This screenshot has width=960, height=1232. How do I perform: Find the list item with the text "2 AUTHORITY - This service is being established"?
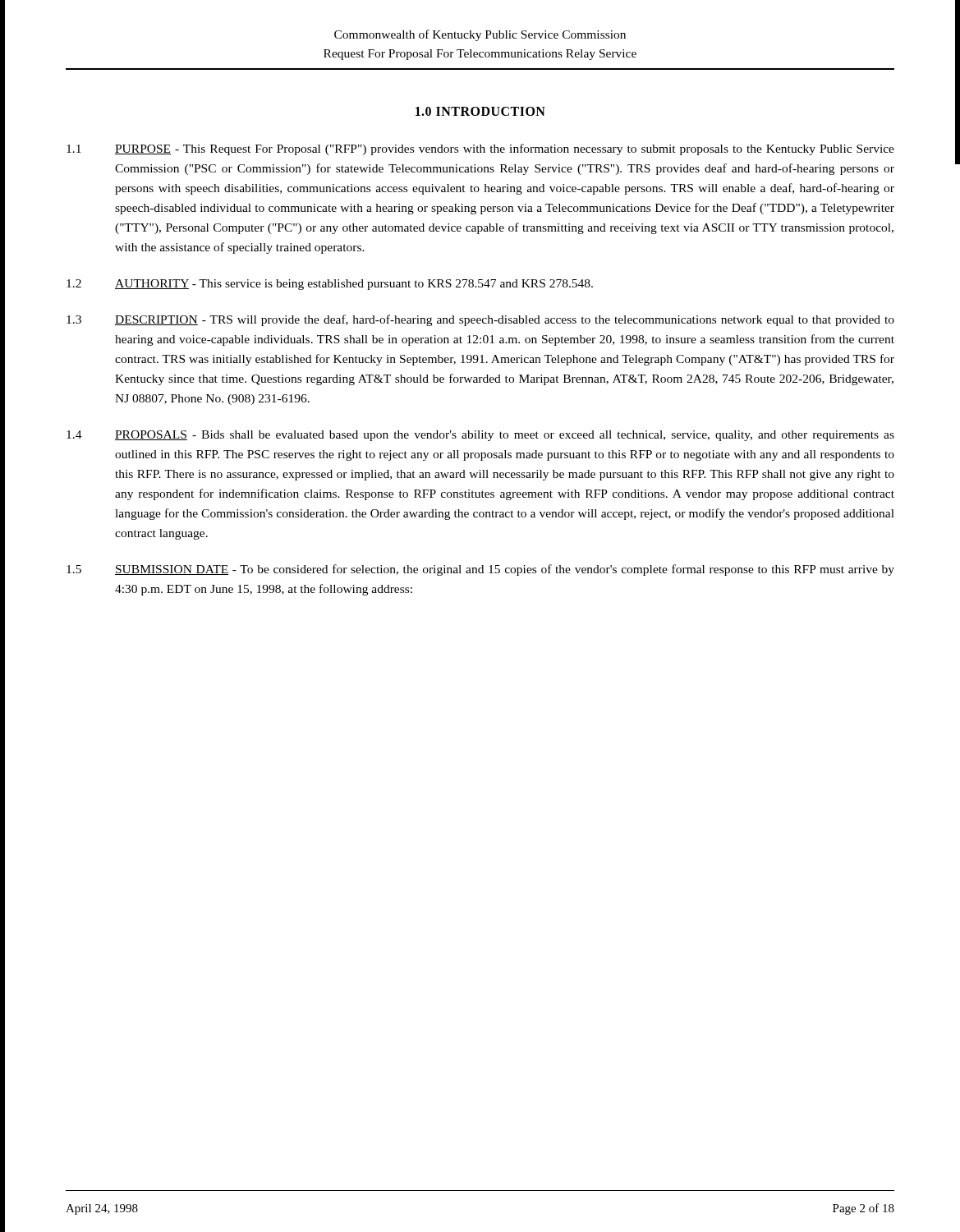[x=480, y=283]
